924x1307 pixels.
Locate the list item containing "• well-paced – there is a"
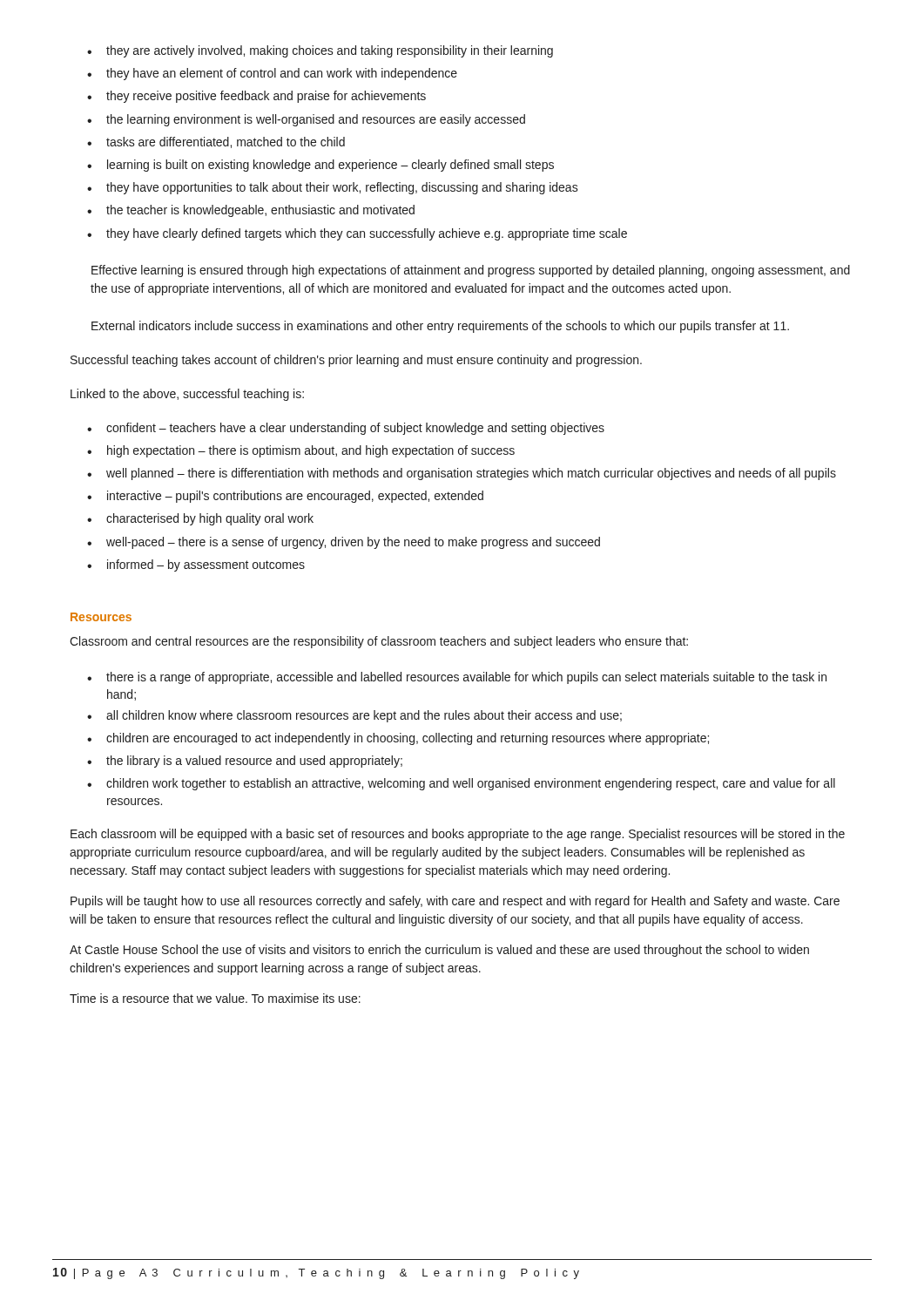(471, 543)
